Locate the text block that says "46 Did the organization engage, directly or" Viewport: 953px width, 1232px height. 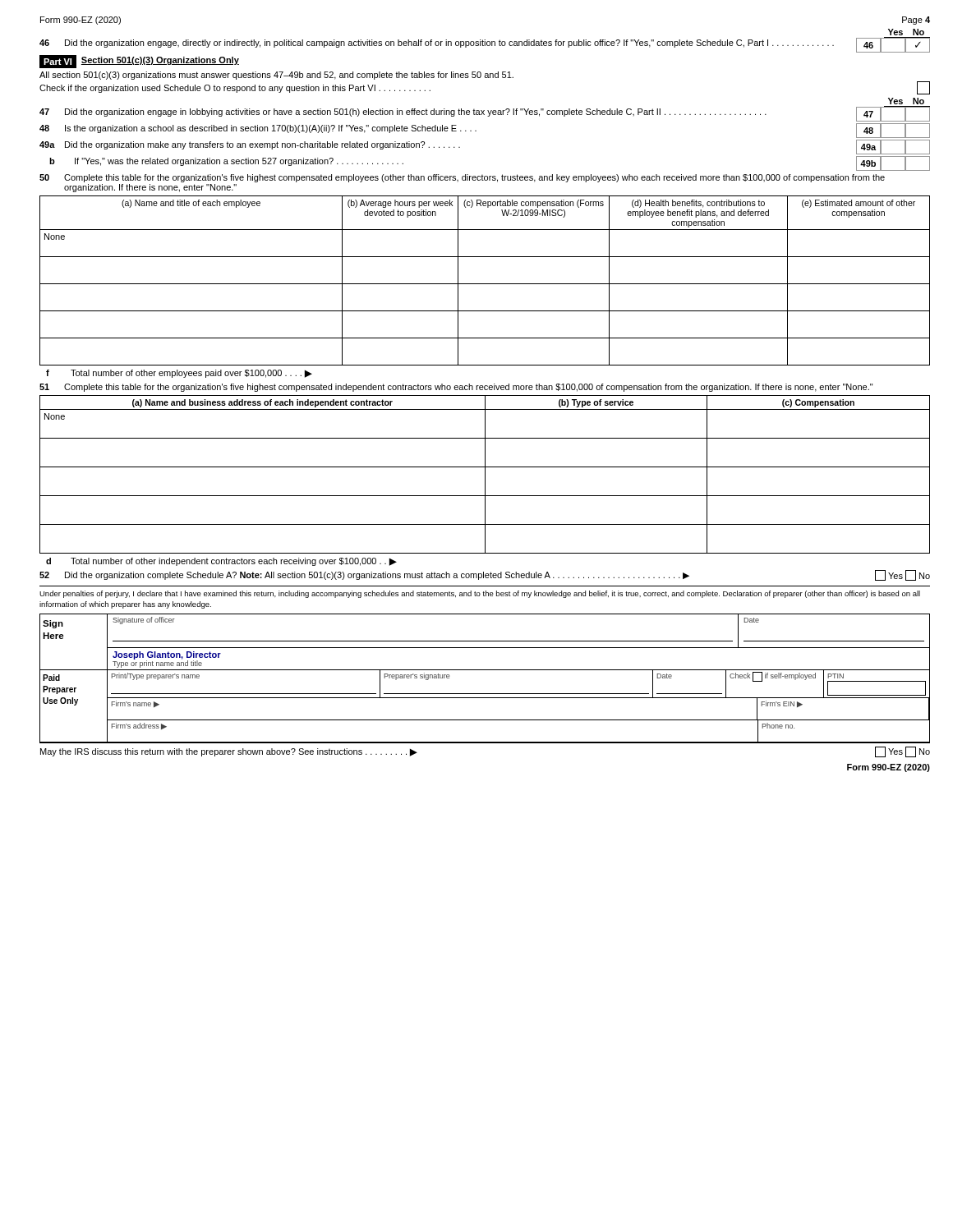[485, 45]
